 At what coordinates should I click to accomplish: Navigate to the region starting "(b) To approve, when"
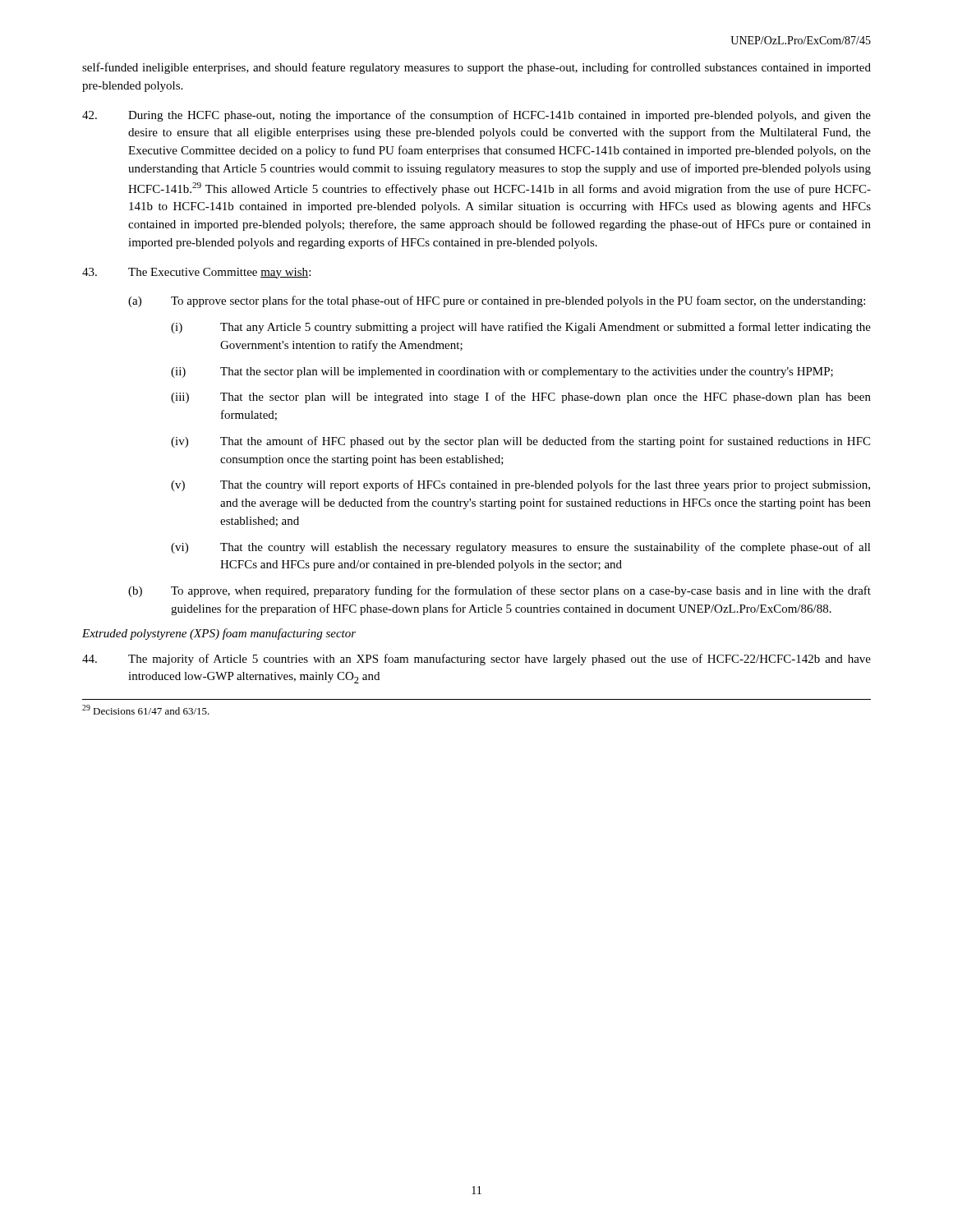[x=500, y=600]
